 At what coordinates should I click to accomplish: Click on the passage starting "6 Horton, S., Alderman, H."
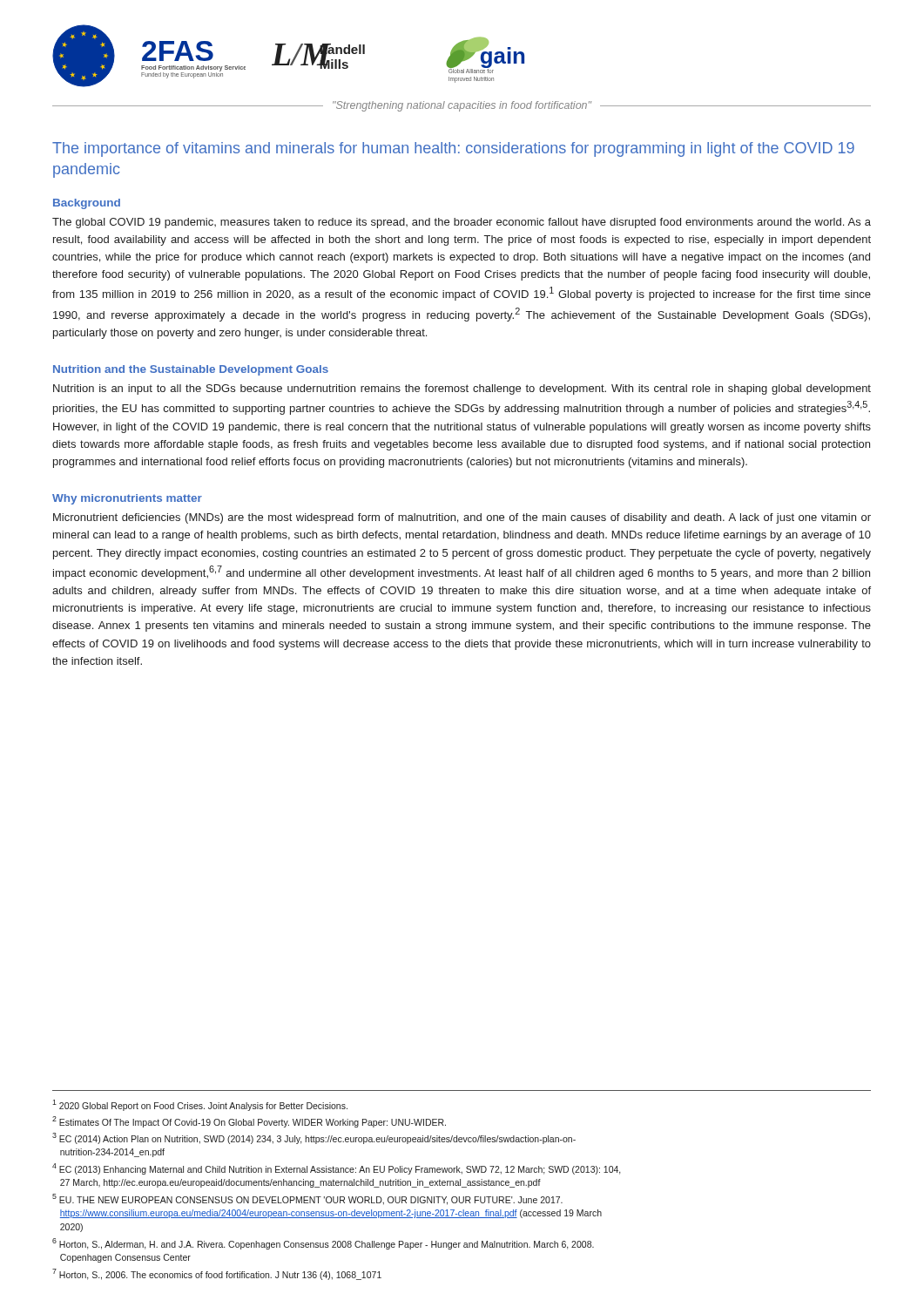click(323, 1249)
